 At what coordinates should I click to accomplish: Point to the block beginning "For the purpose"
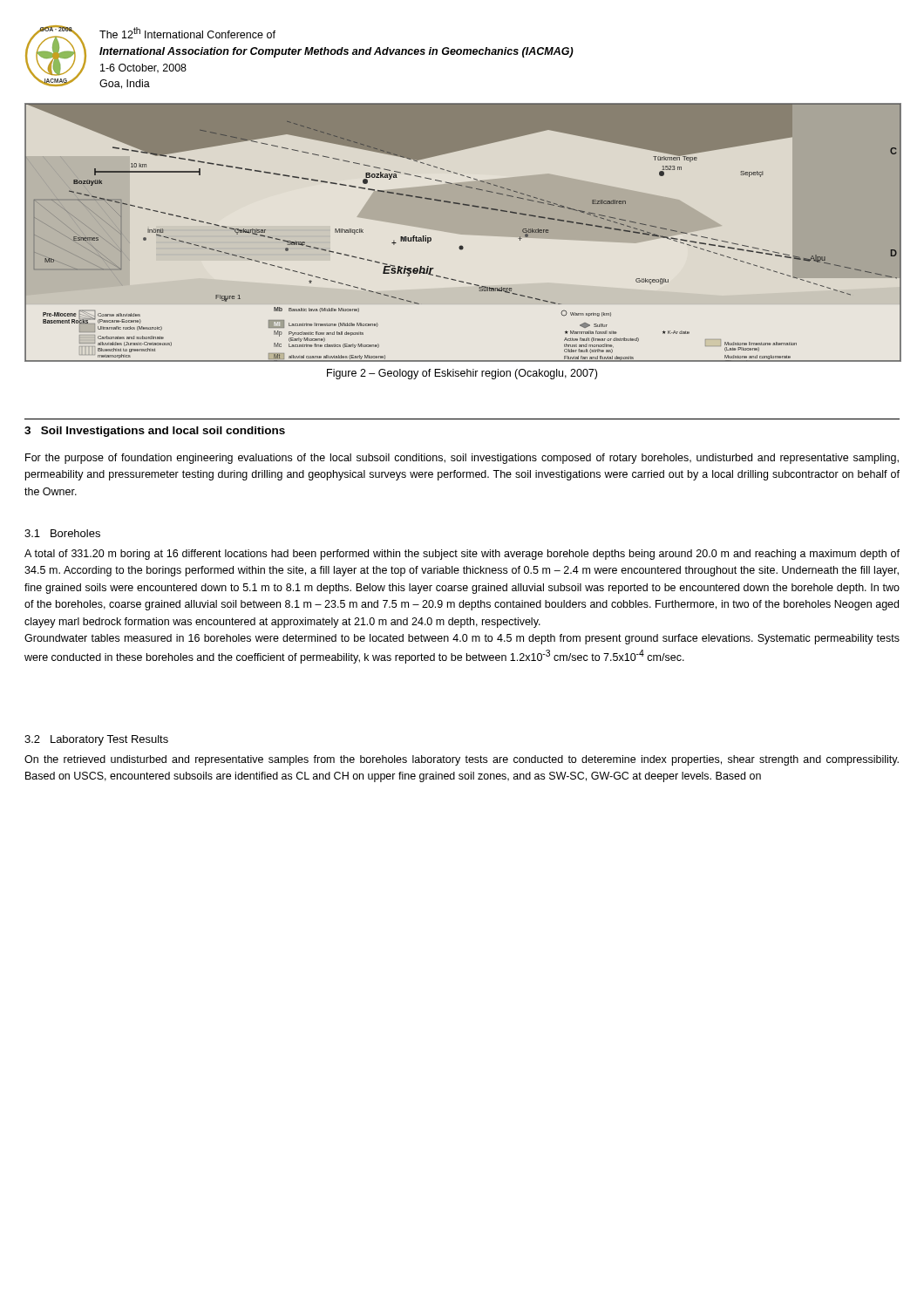pyautogui.click(x=462, y=475)
